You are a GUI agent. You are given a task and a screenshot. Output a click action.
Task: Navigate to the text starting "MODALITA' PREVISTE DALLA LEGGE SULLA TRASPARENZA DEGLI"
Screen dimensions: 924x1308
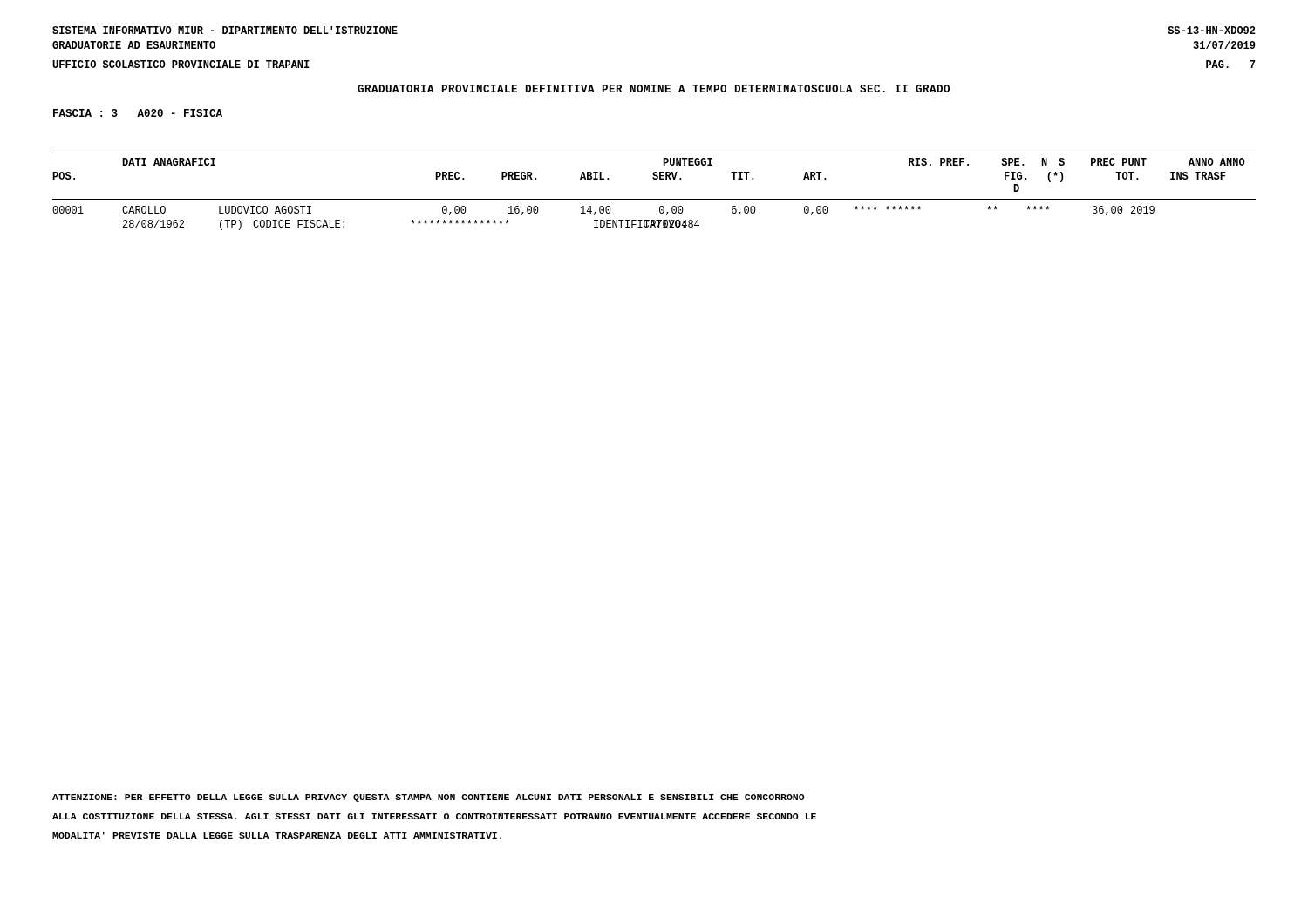[x=278, y=836]
